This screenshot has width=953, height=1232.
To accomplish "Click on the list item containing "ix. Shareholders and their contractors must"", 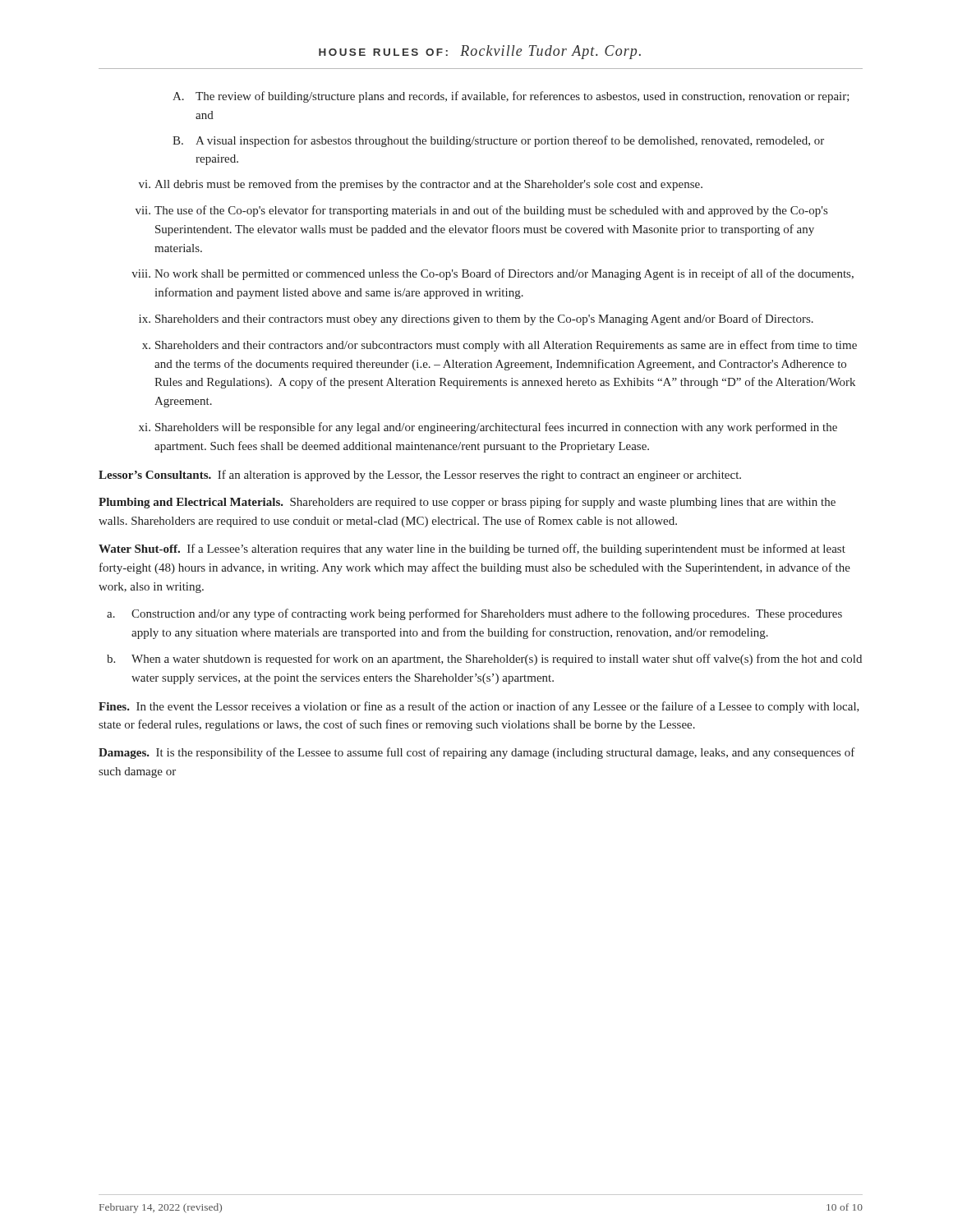I will (464, 319).
